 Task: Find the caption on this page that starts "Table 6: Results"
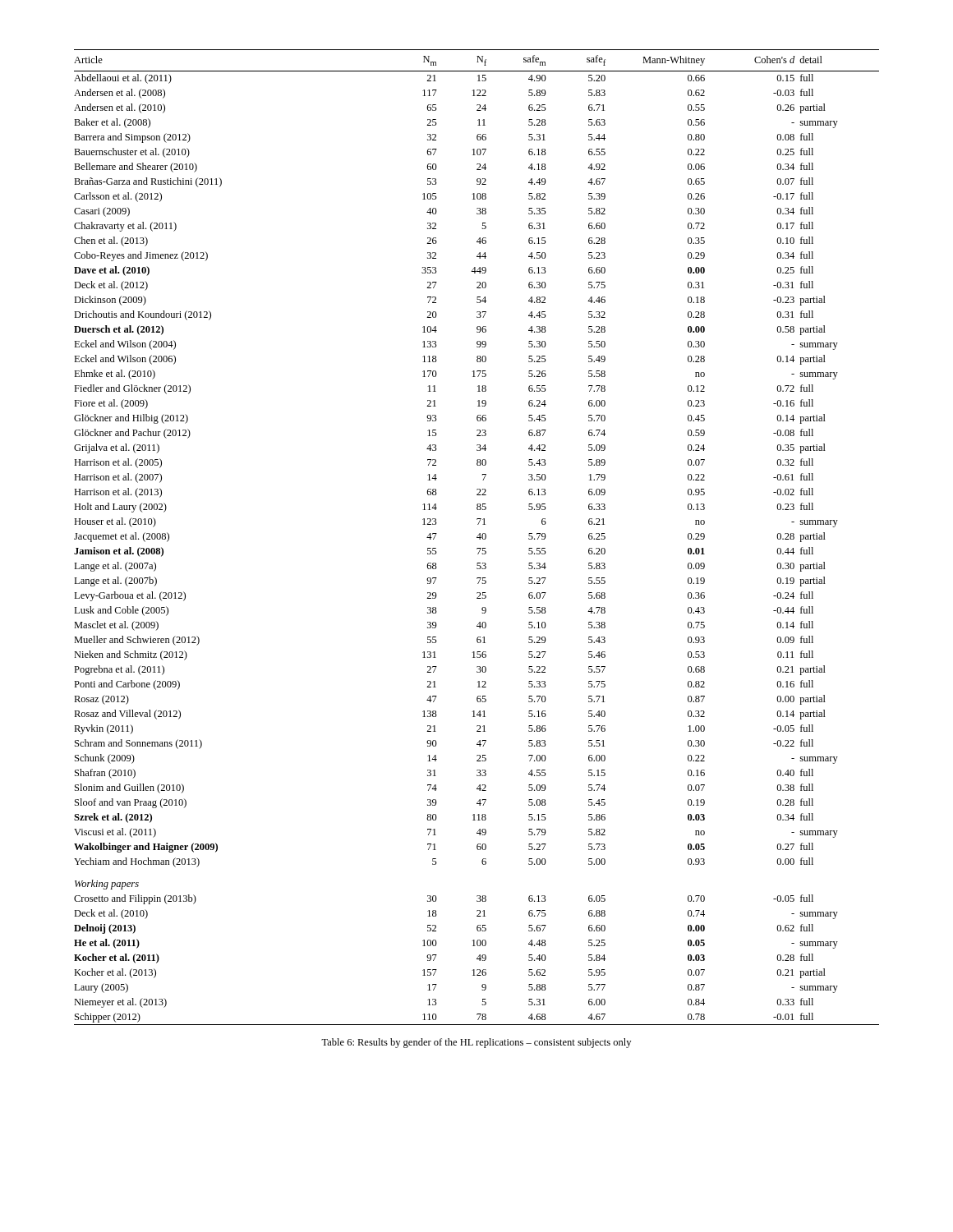tap(476, 1042)
